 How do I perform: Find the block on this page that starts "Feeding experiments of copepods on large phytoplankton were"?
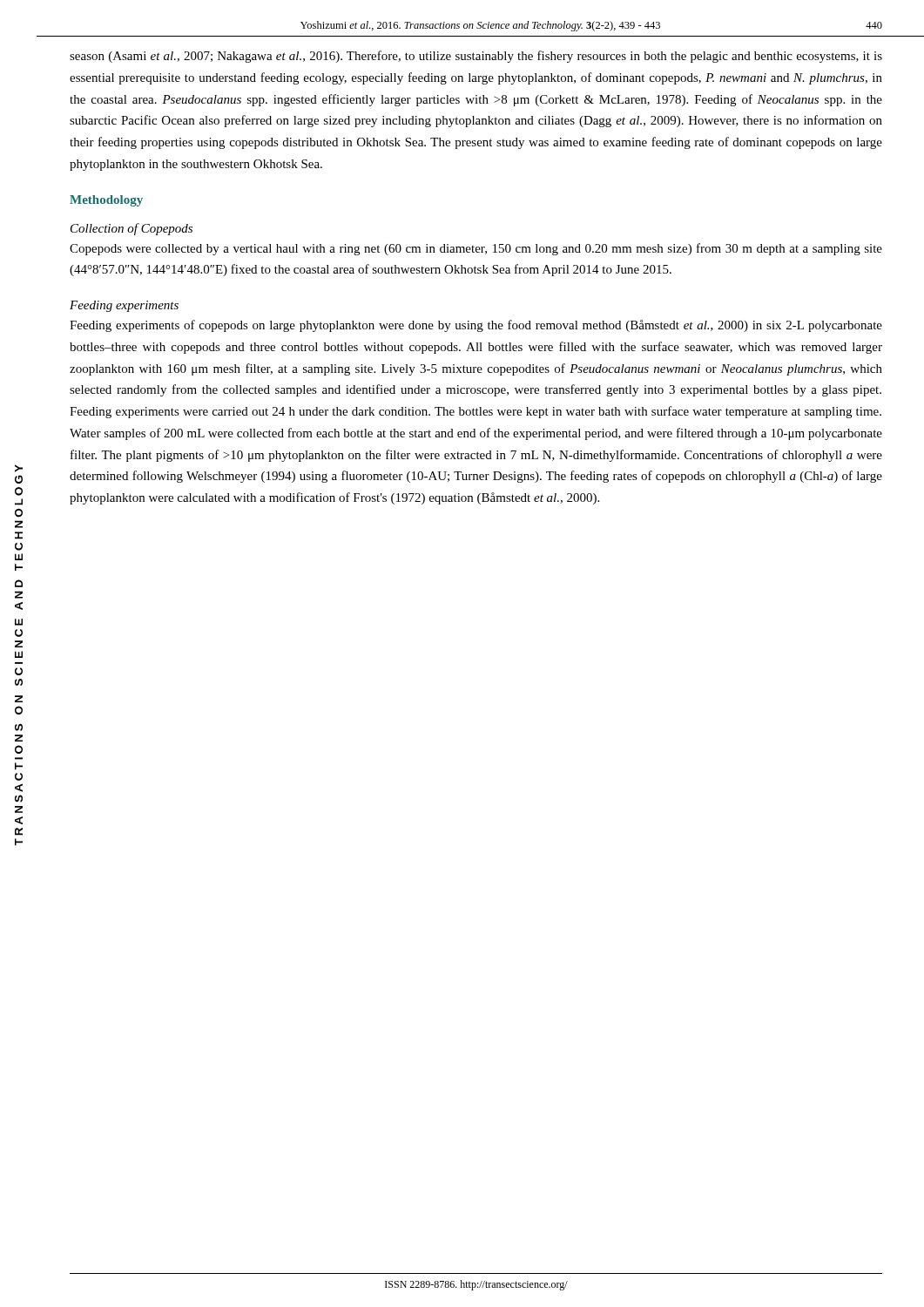point(476,411)
